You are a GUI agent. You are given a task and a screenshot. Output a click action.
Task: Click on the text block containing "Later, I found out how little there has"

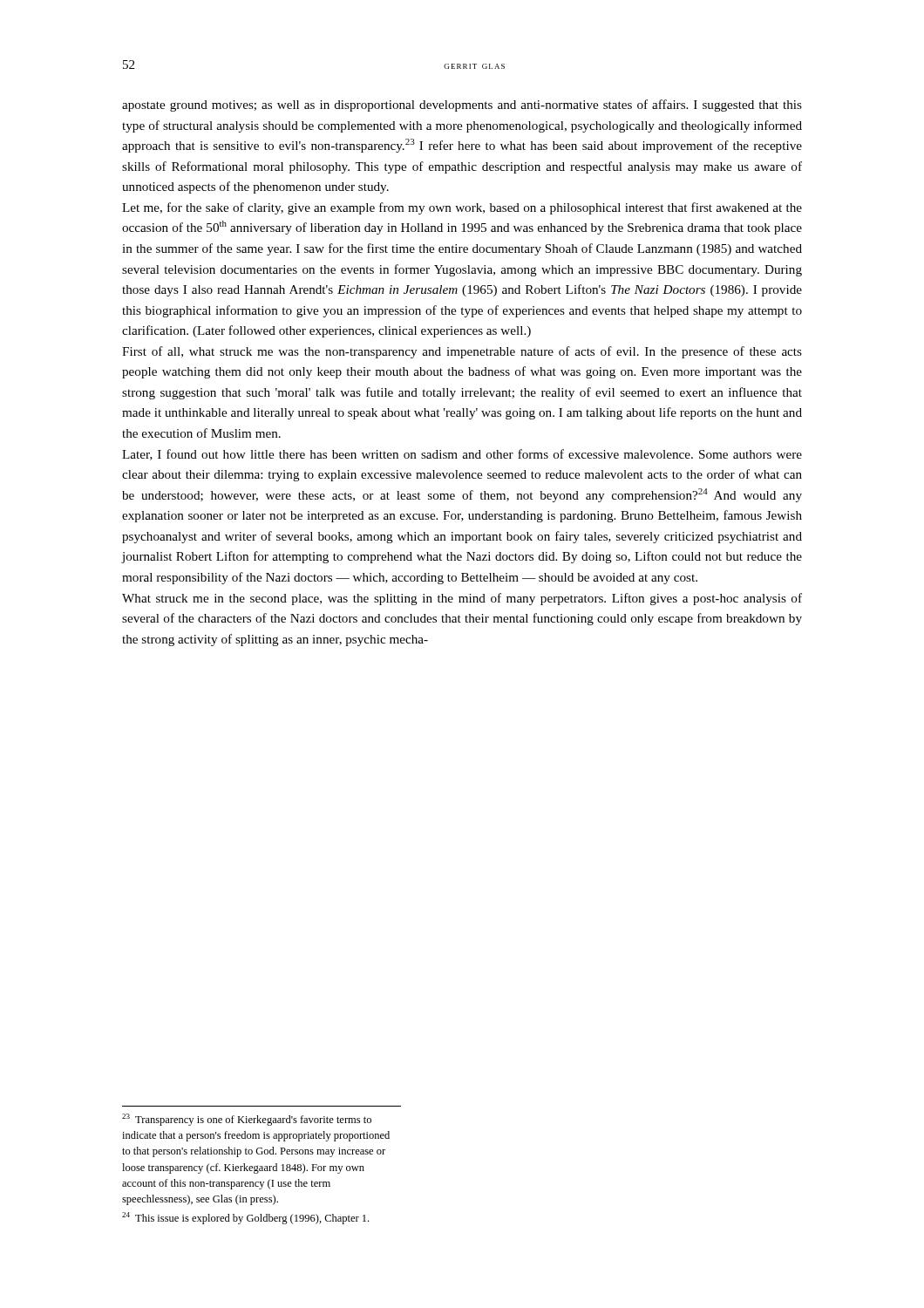[462, 515]
